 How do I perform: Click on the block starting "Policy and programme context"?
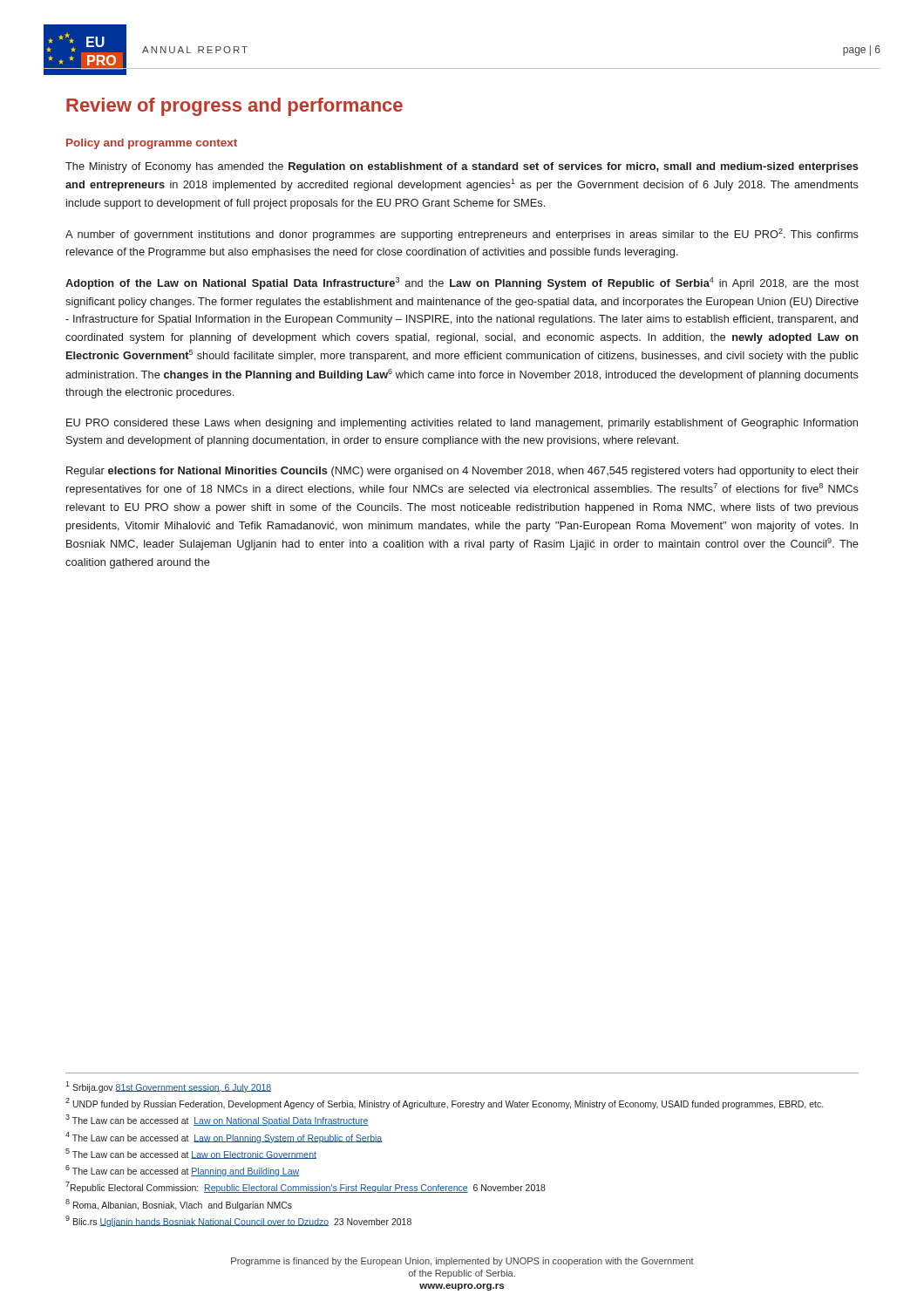coord(151,143)
